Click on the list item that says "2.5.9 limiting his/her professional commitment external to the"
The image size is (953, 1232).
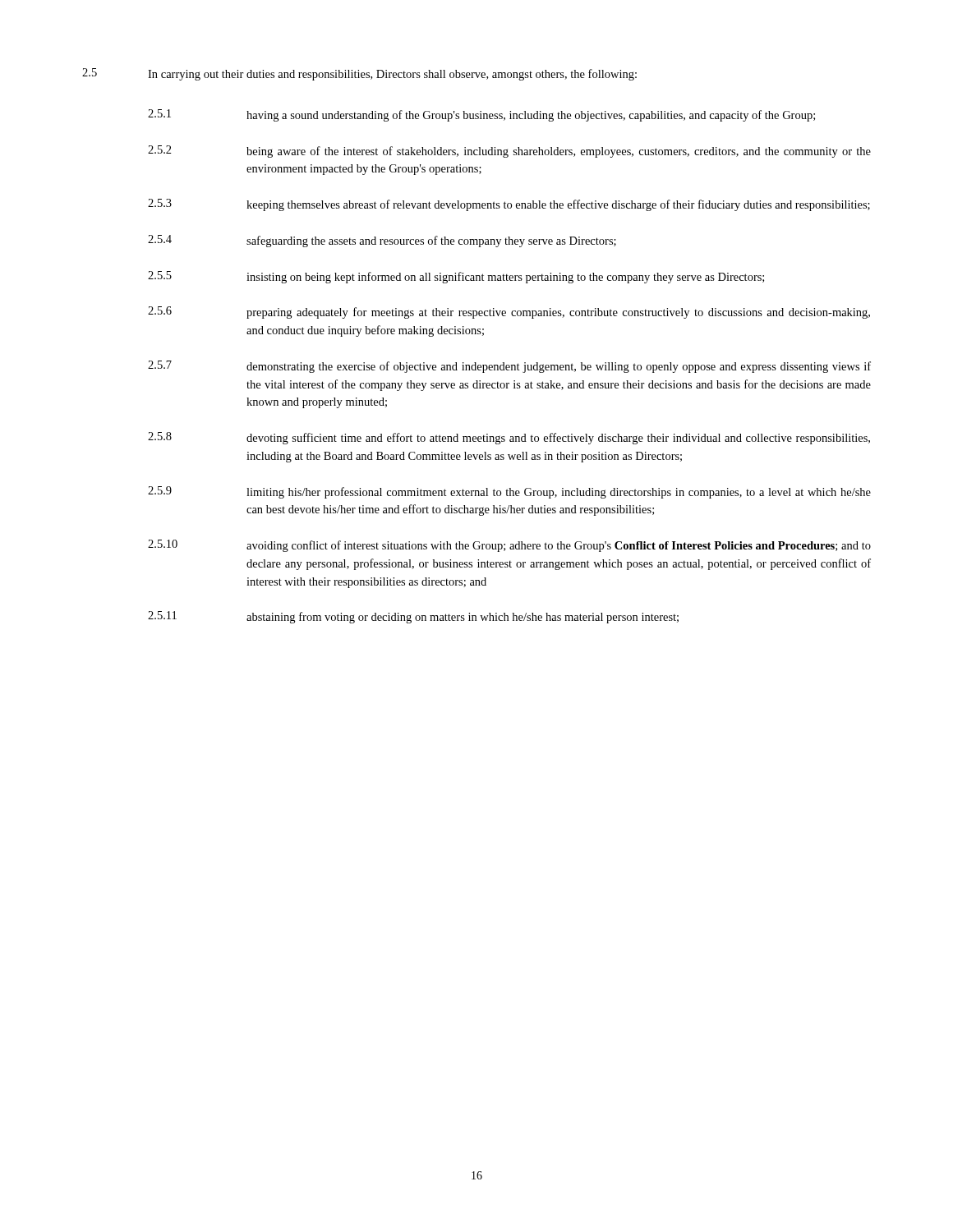pyautogui.click(x=509, y=501)
